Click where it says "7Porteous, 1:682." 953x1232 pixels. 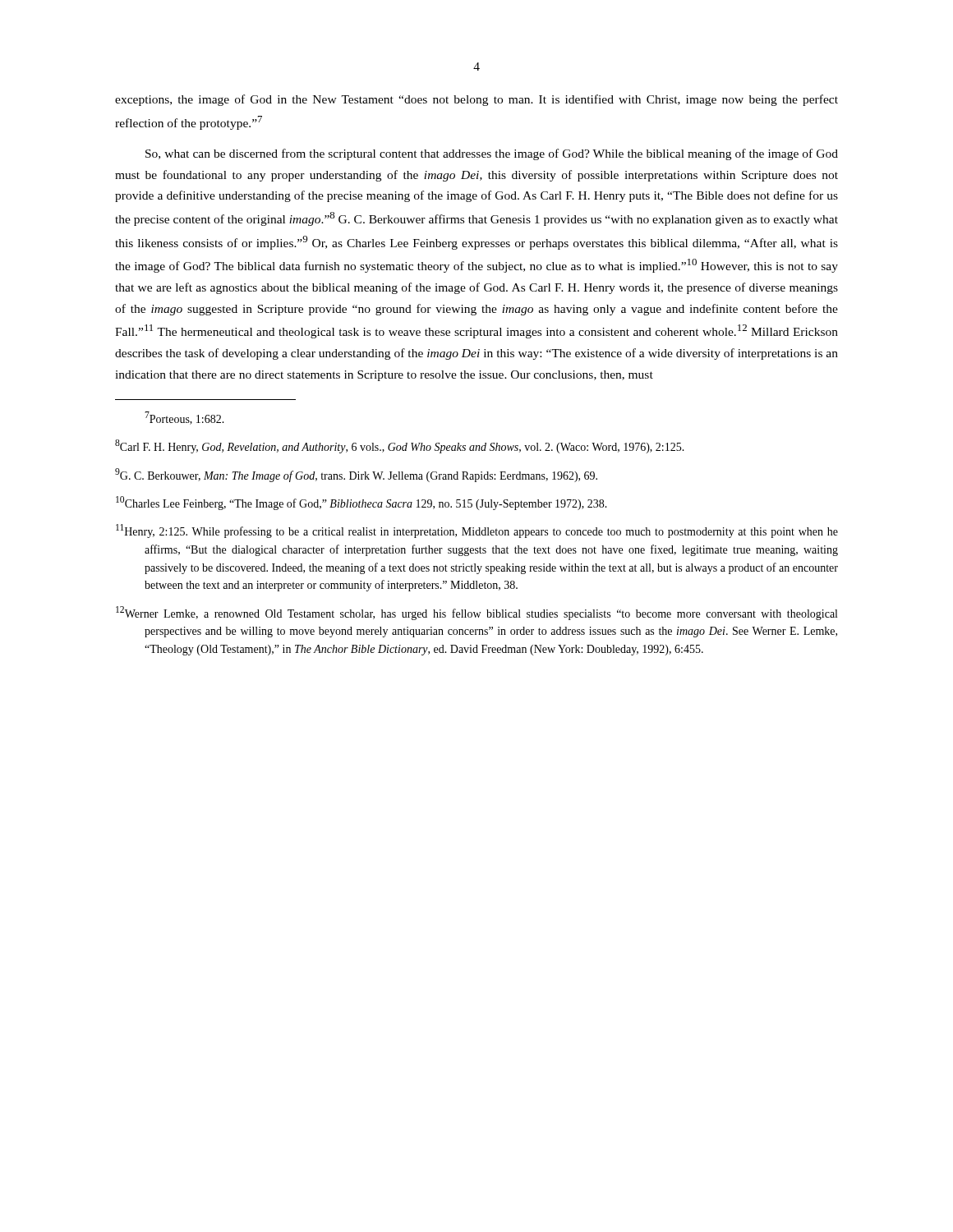tap(185, 418)
